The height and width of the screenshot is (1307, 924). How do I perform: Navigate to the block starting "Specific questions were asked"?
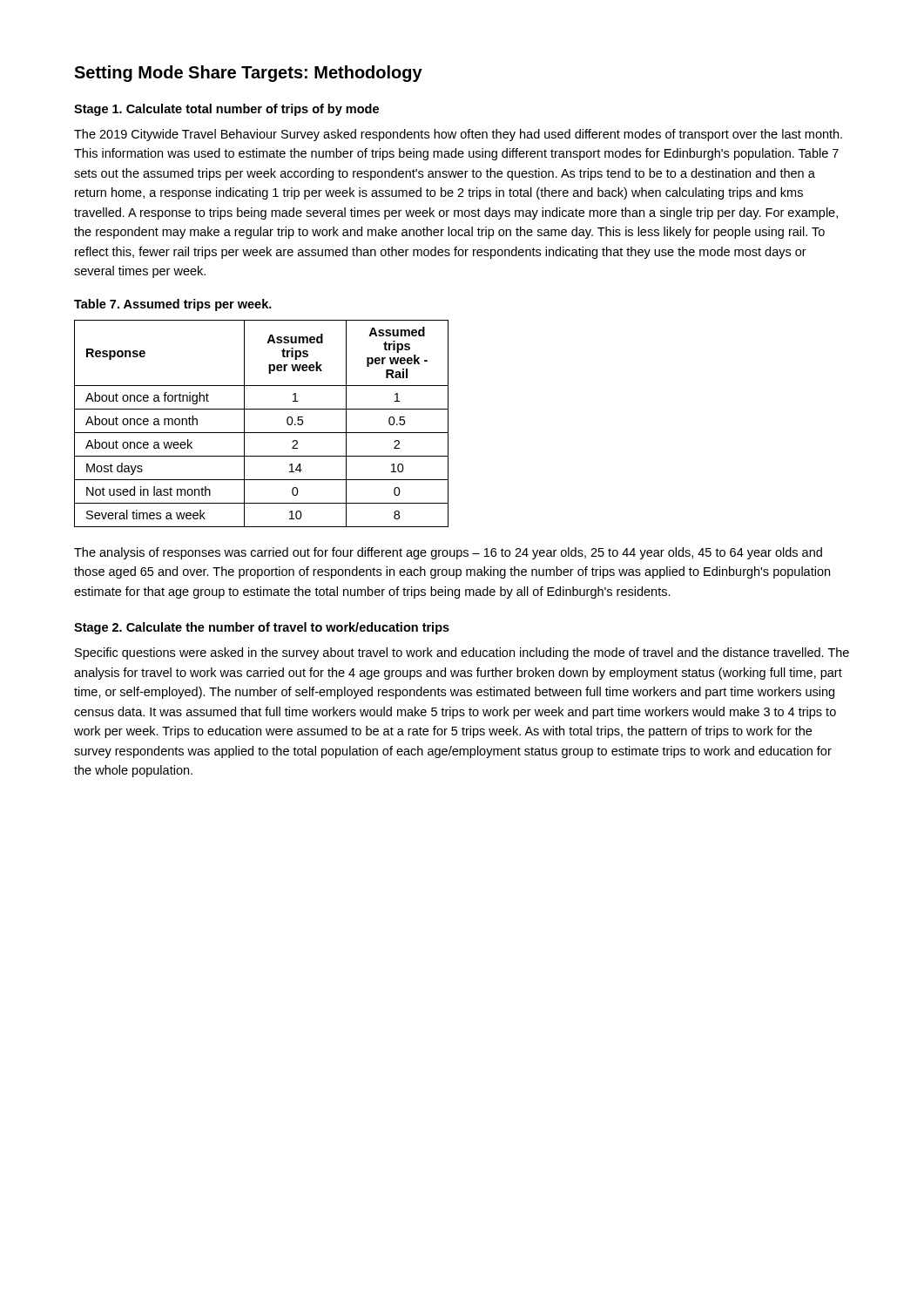(x=462, y=711)
